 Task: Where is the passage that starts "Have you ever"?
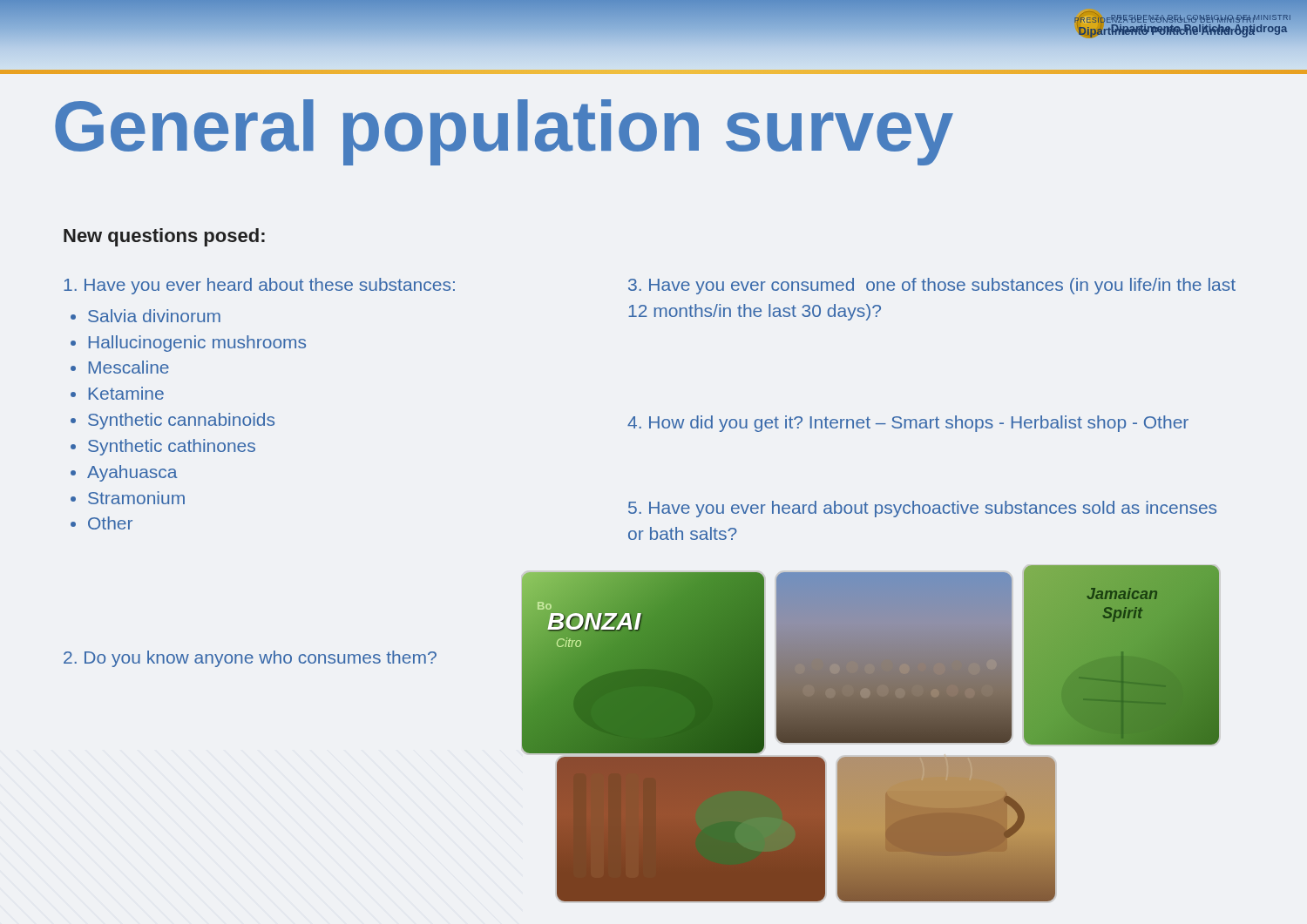(259, 286)
